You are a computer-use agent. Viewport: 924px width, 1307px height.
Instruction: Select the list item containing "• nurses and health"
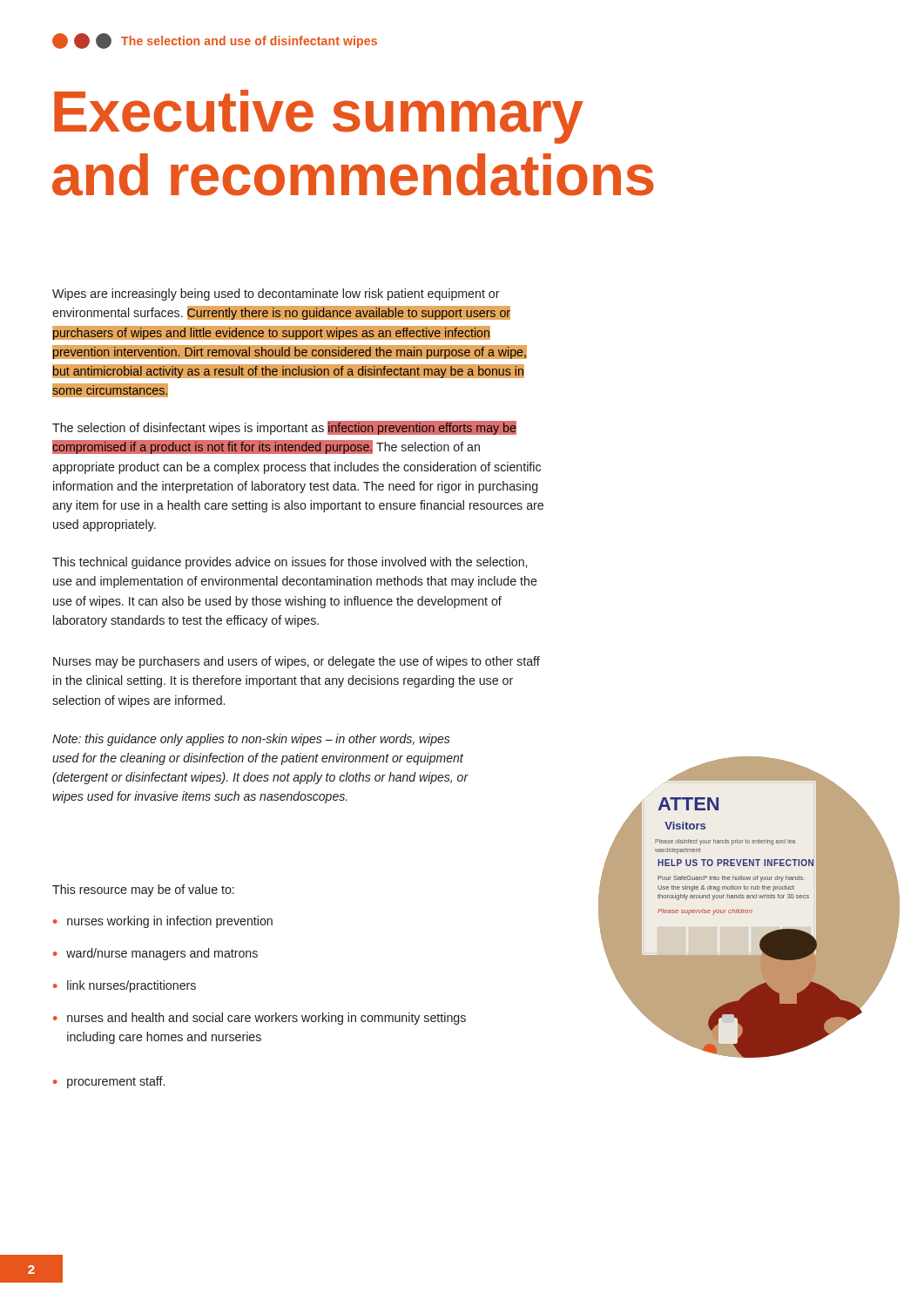(x=266, y=1028)
